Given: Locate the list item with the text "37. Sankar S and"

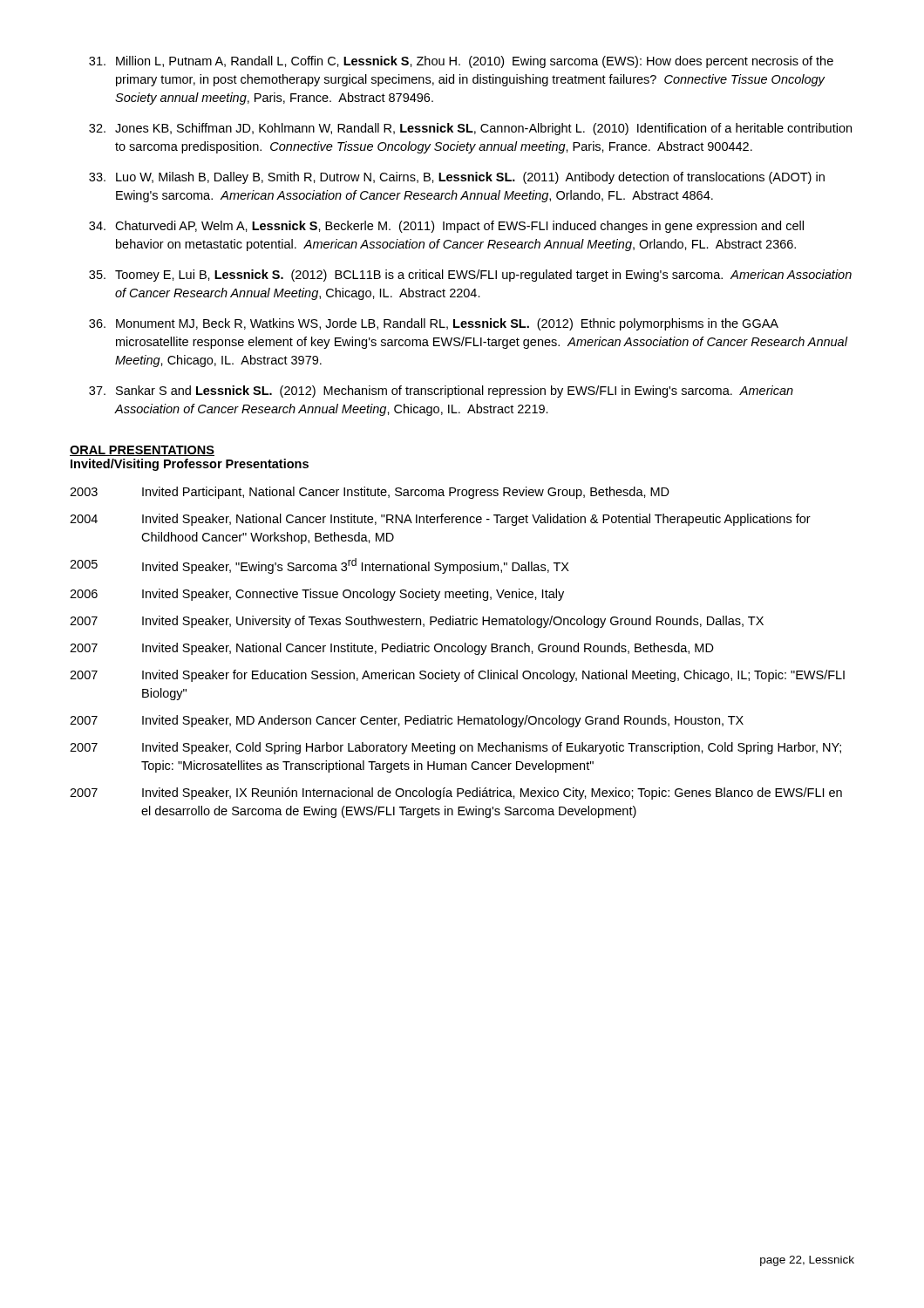Looking at the screenshot, I should click(x=462, y=400).
